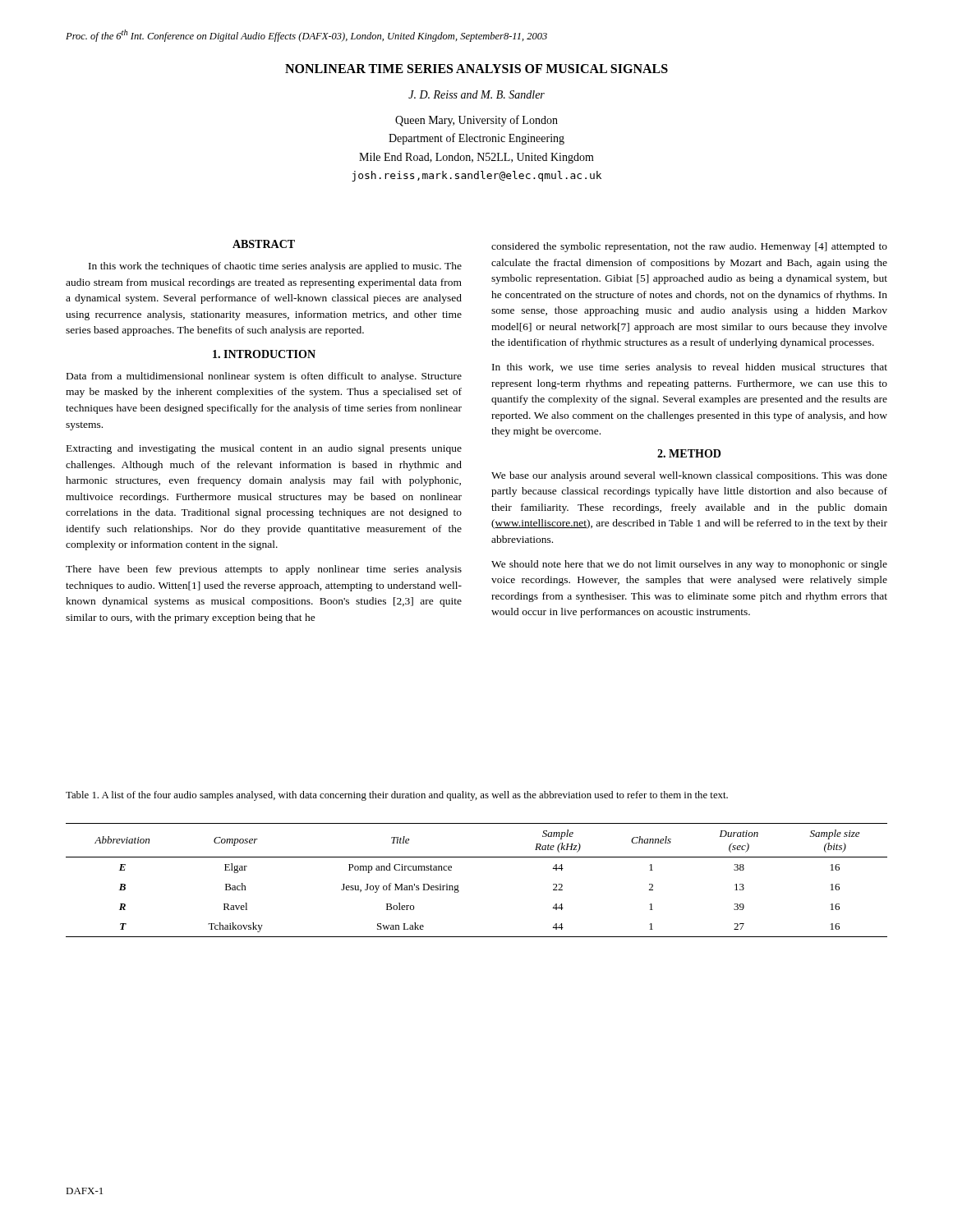Locate the text block with the text "Data from a multidimensional nonlinear system is"
The height and width of the screenshot is (1232, 953).
pyautogui.click(x=264, y=400)
